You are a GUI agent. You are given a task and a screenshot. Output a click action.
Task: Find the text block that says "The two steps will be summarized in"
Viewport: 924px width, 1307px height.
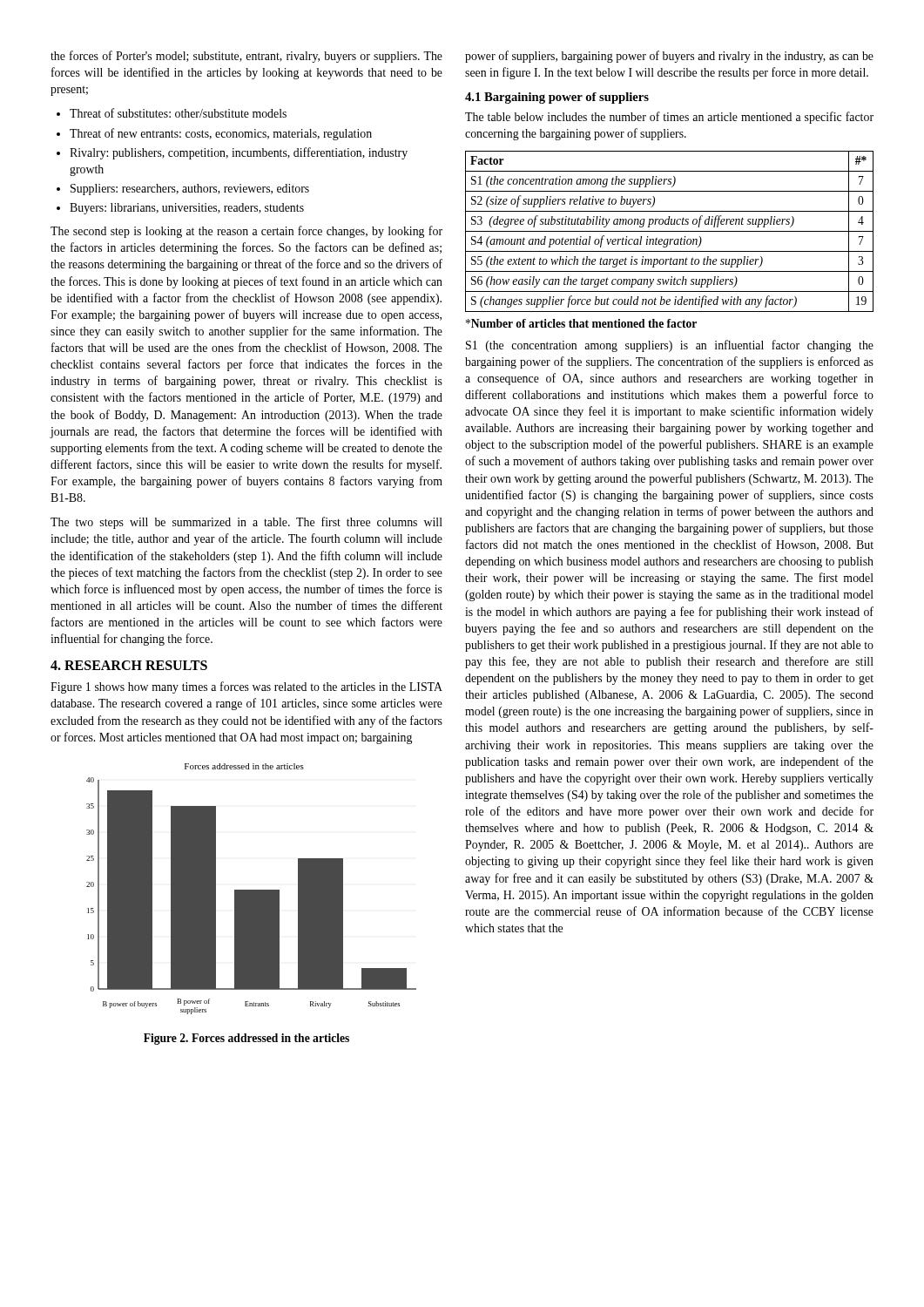(246, 581)
